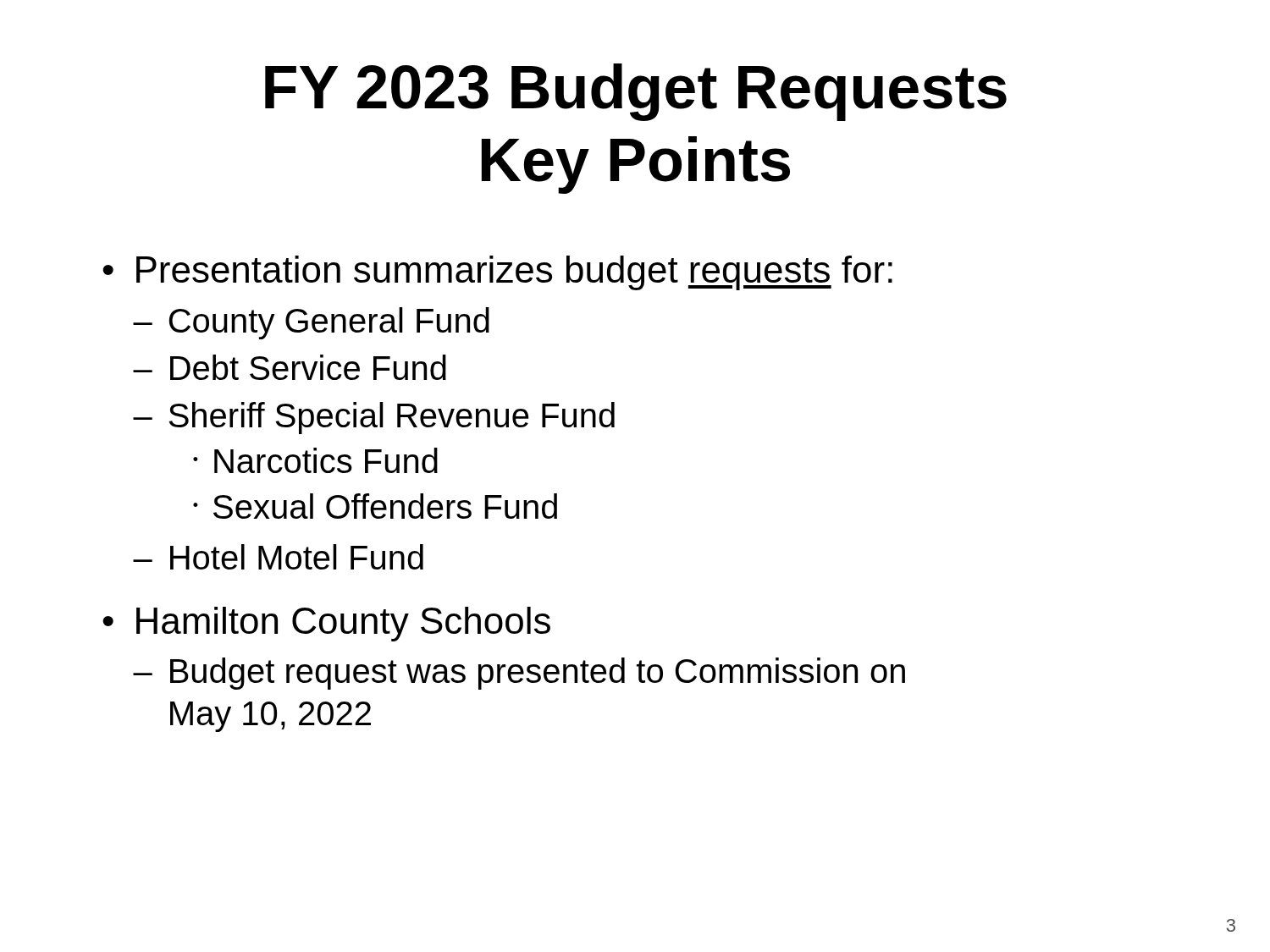Point to "– Hotel Motel Fund"

279,557
